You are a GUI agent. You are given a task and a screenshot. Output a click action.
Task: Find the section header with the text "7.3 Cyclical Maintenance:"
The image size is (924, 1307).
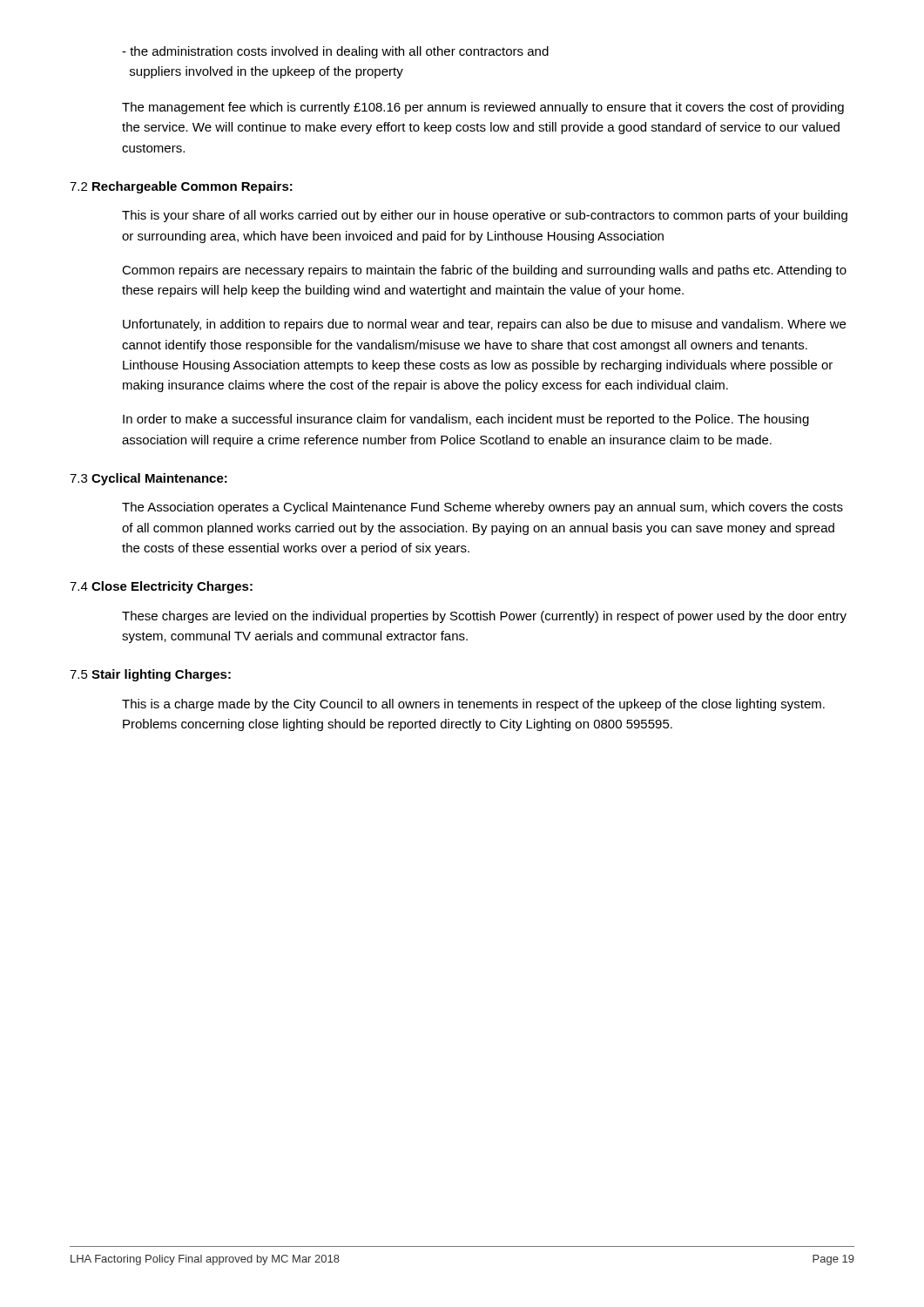pyautogui.click(x=149, y=478)
